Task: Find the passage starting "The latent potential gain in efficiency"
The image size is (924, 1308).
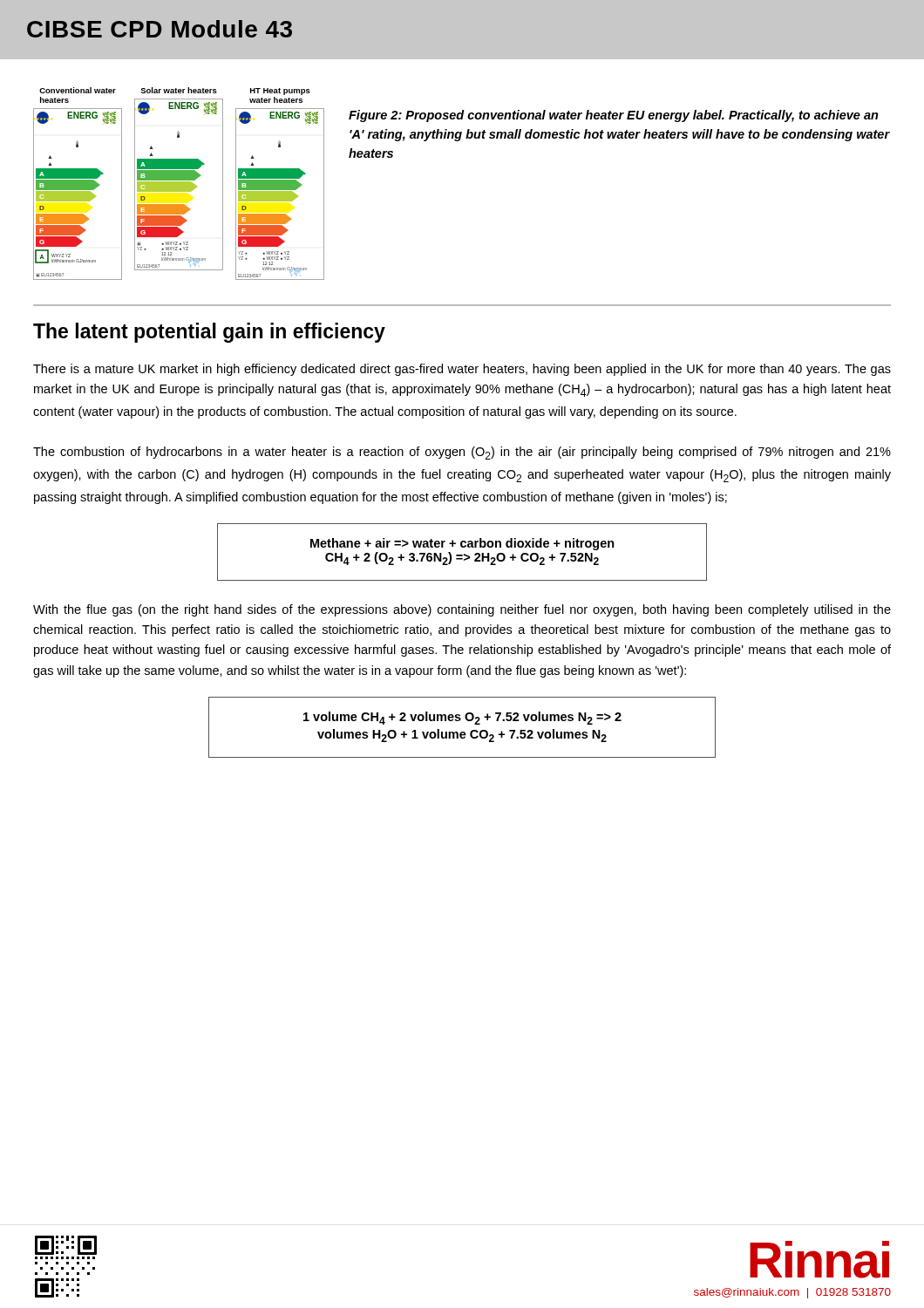Action: pyautogui.click(x=209, y=331)
